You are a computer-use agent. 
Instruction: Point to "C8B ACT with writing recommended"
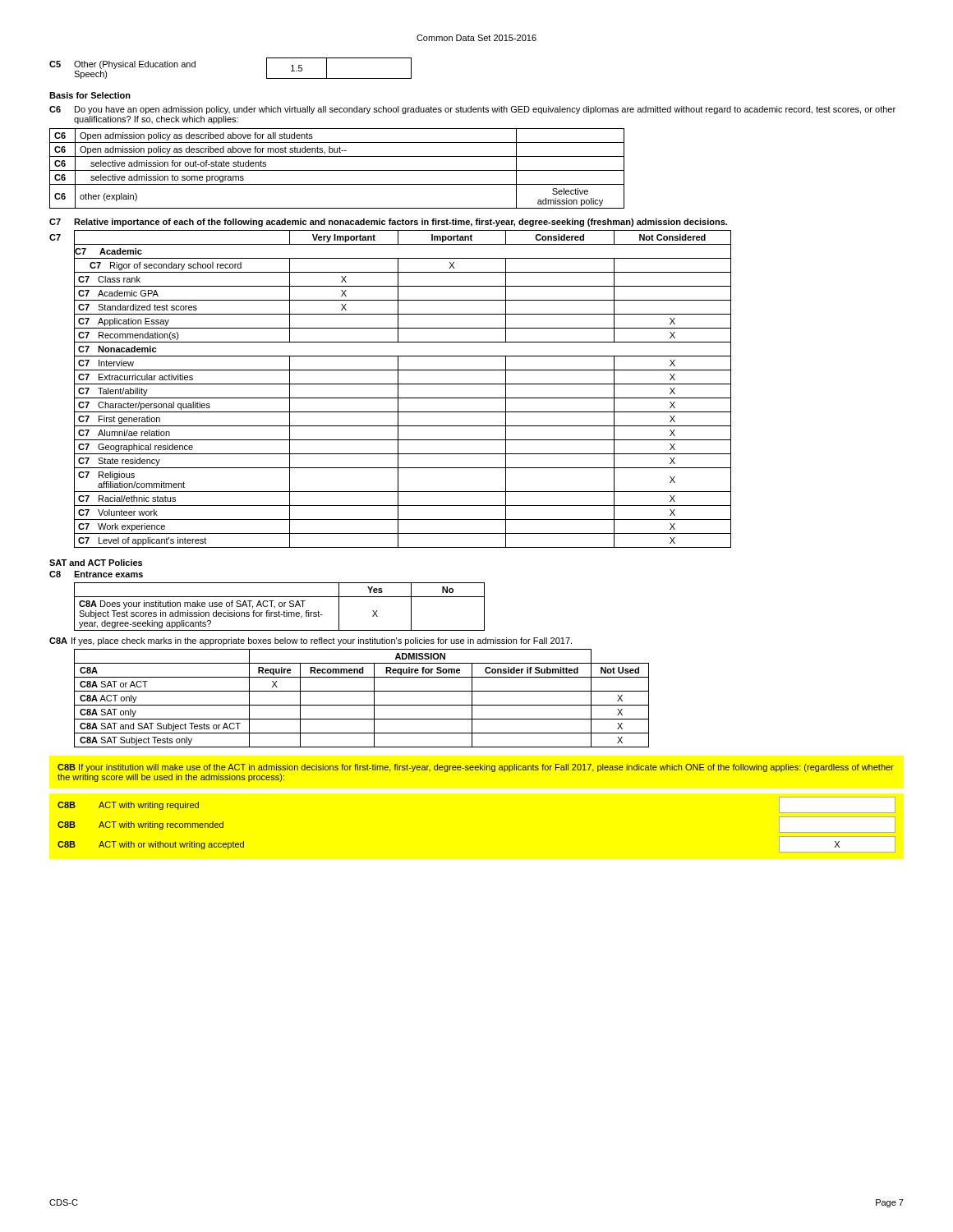[158, 824]
